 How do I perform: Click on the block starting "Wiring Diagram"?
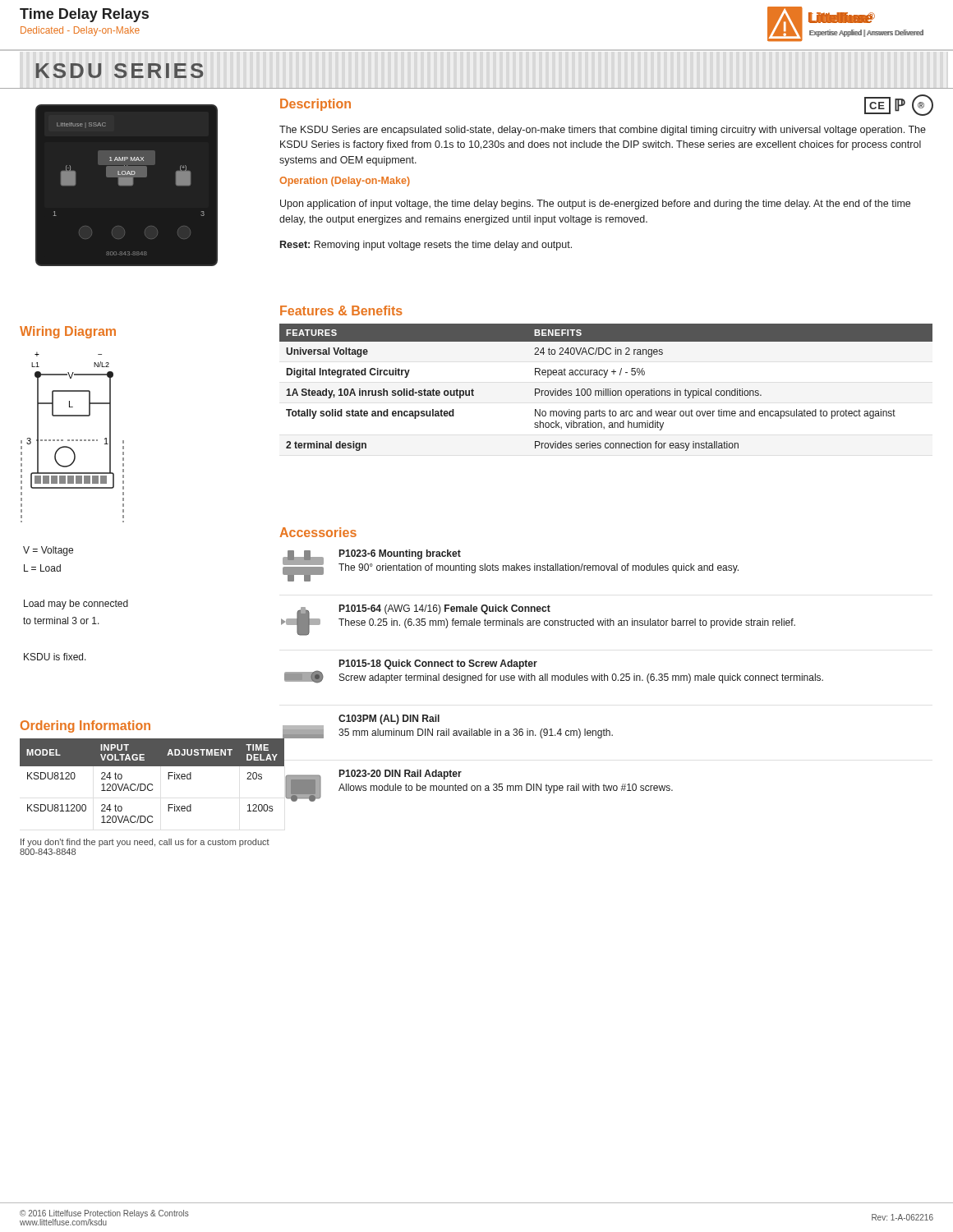(x=68, y=331)
